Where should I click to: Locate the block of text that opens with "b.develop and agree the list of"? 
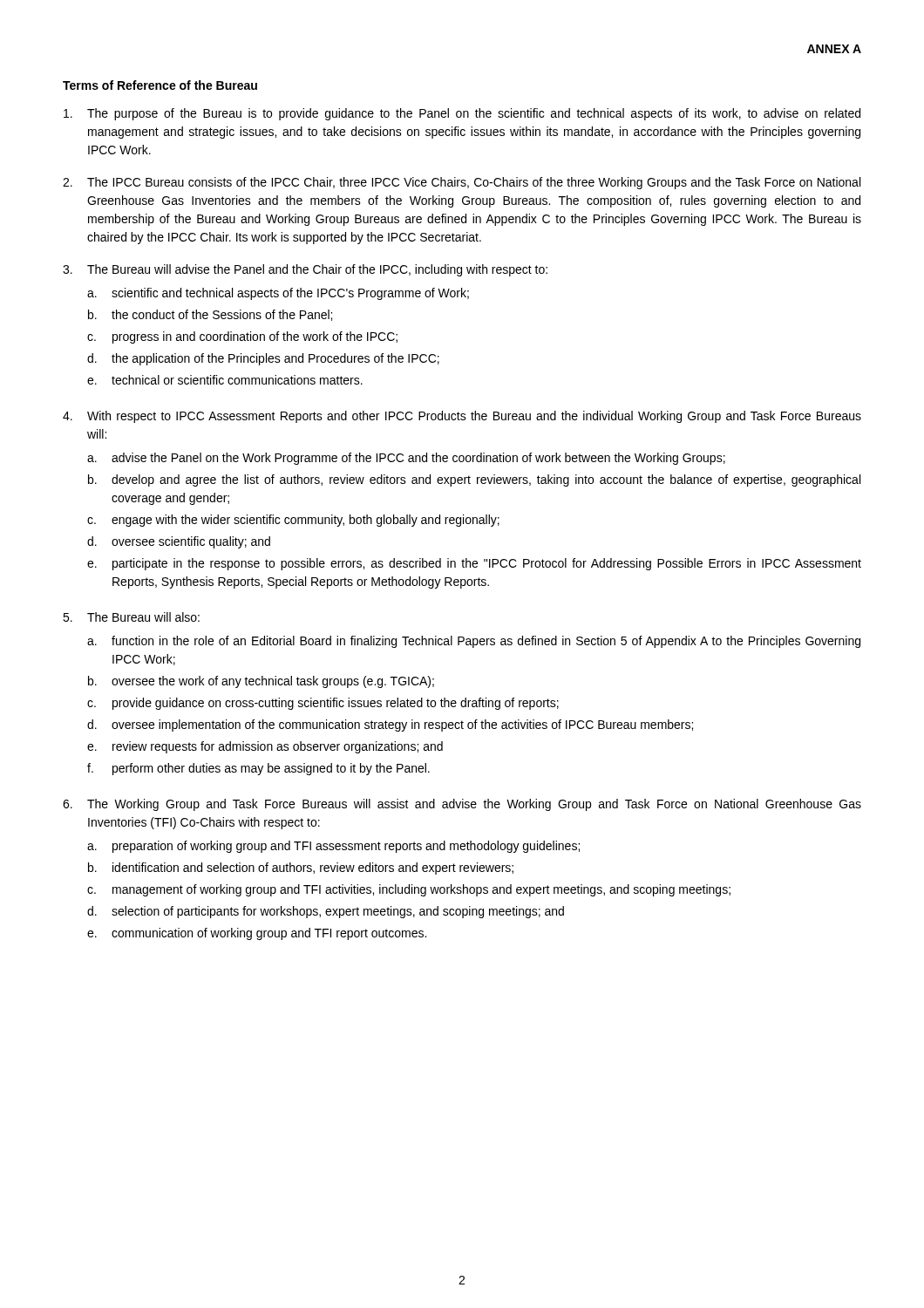click(474, 489)
